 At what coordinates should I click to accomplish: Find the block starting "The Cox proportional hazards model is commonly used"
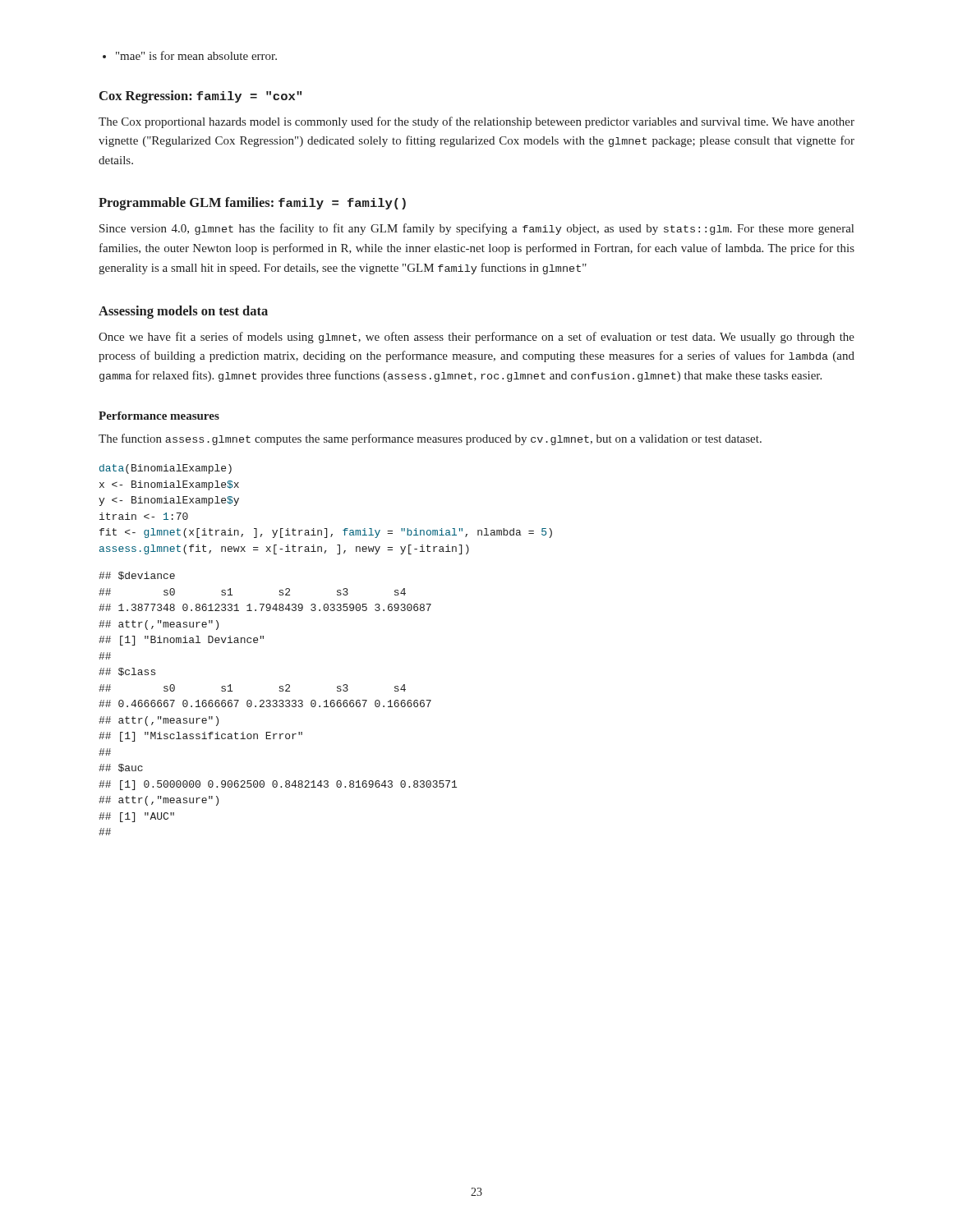476,141
